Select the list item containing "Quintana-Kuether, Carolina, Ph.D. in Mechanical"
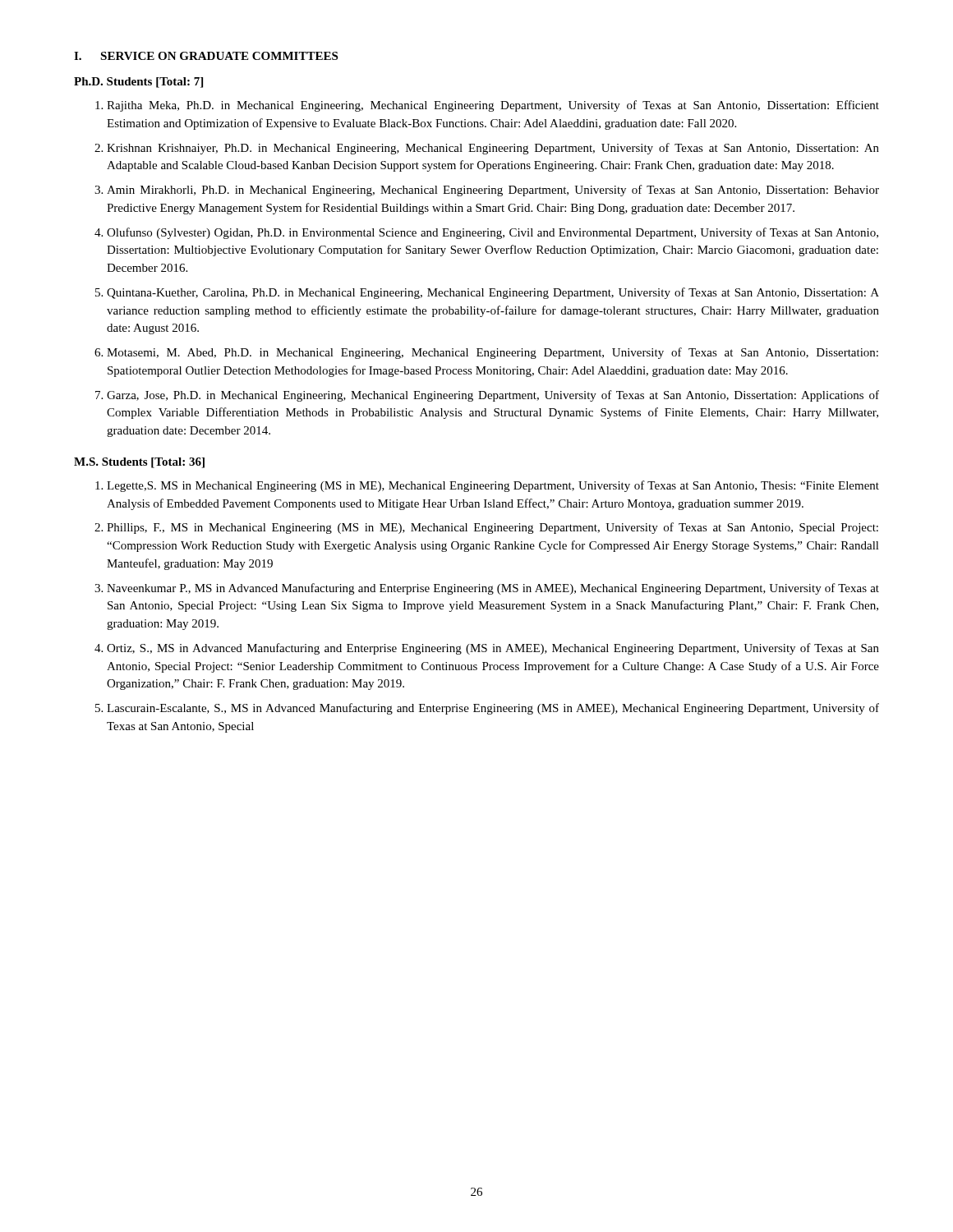This screenshot has width=953, height=1232. (493, 310)
